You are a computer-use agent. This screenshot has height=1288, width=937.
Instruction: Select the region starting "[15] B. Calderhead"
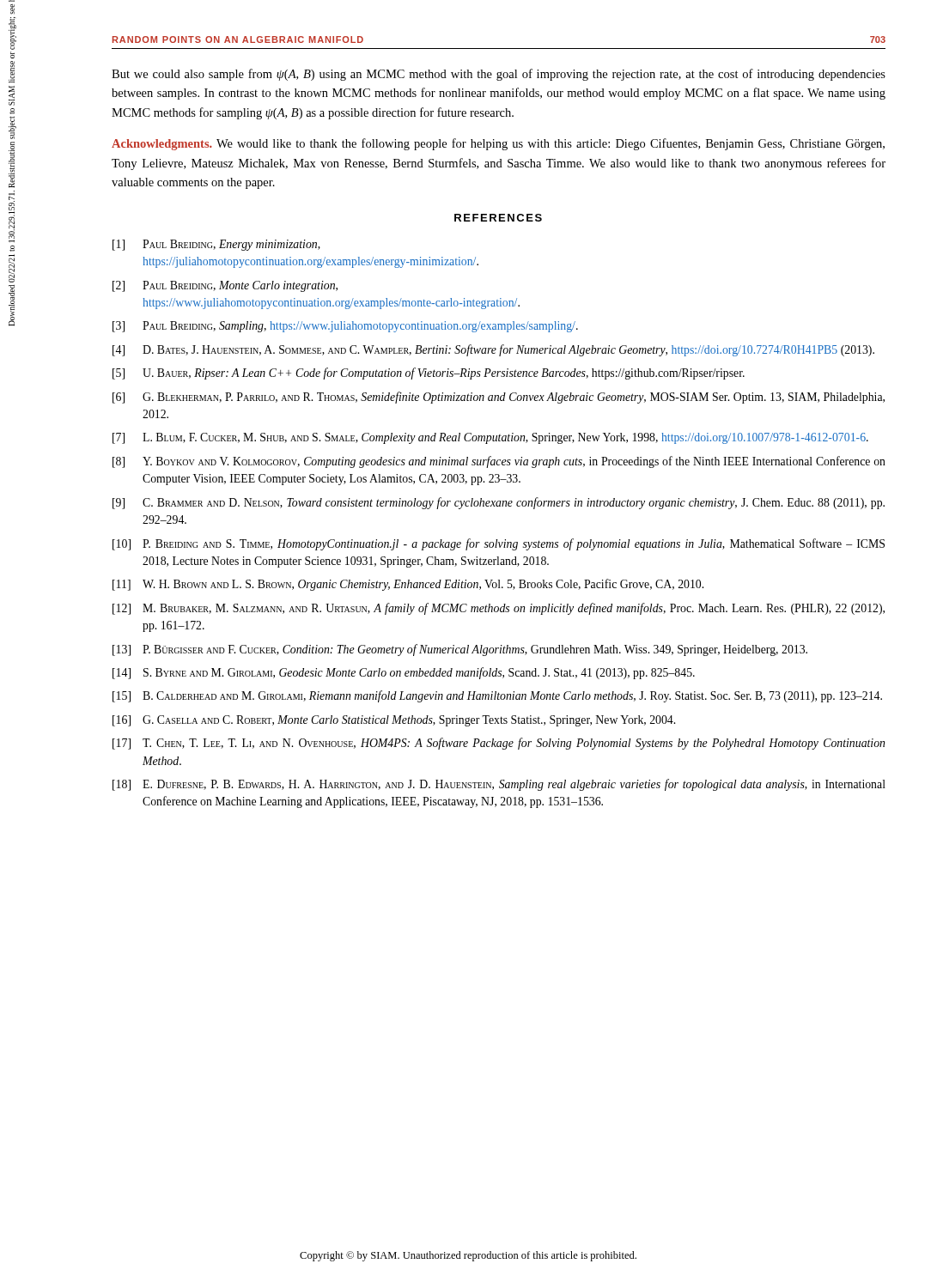tap(499, 697)
